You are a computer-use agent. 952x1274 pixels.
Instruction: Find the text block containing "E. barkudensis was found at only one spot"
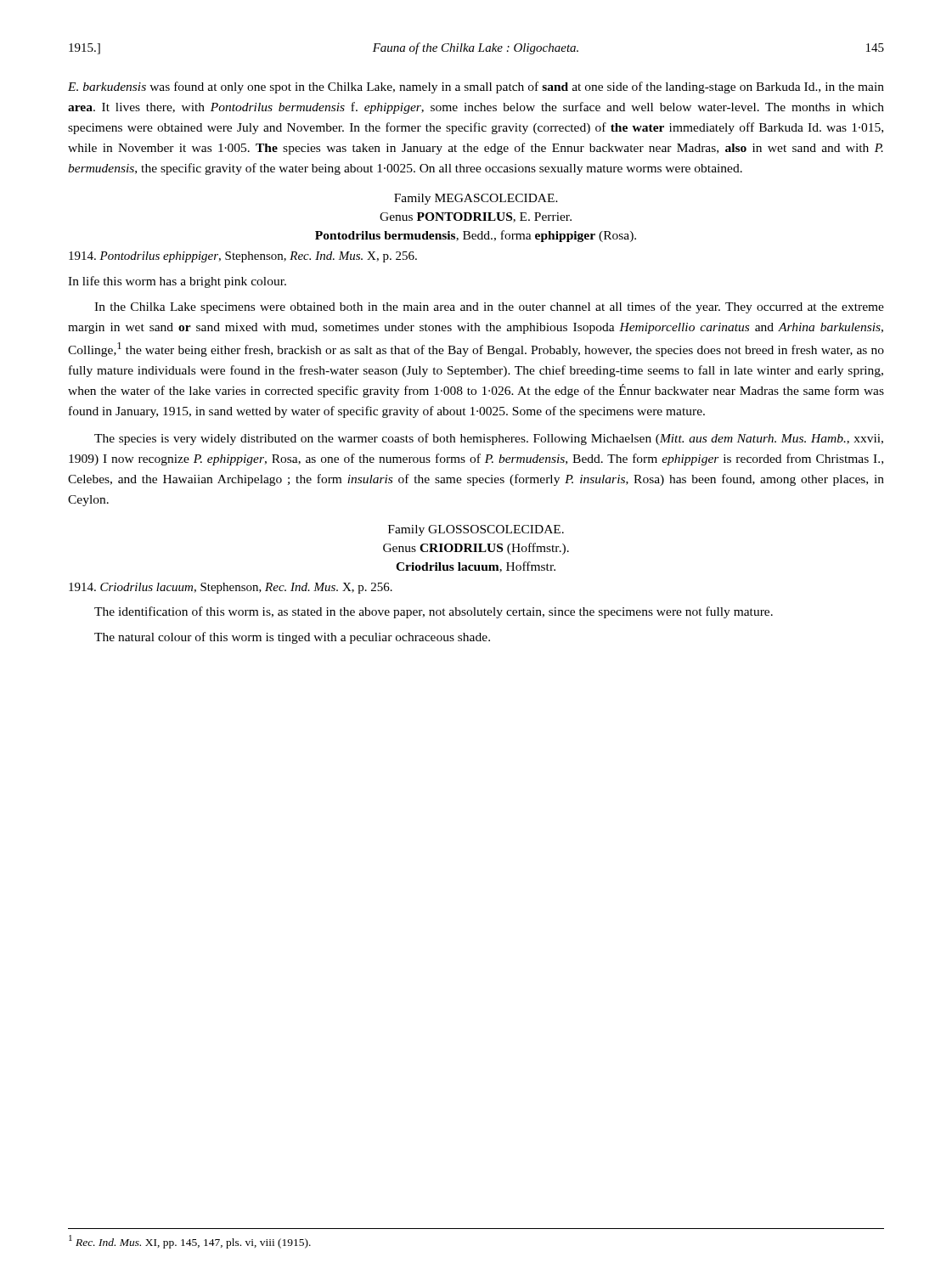pos(476,127)
